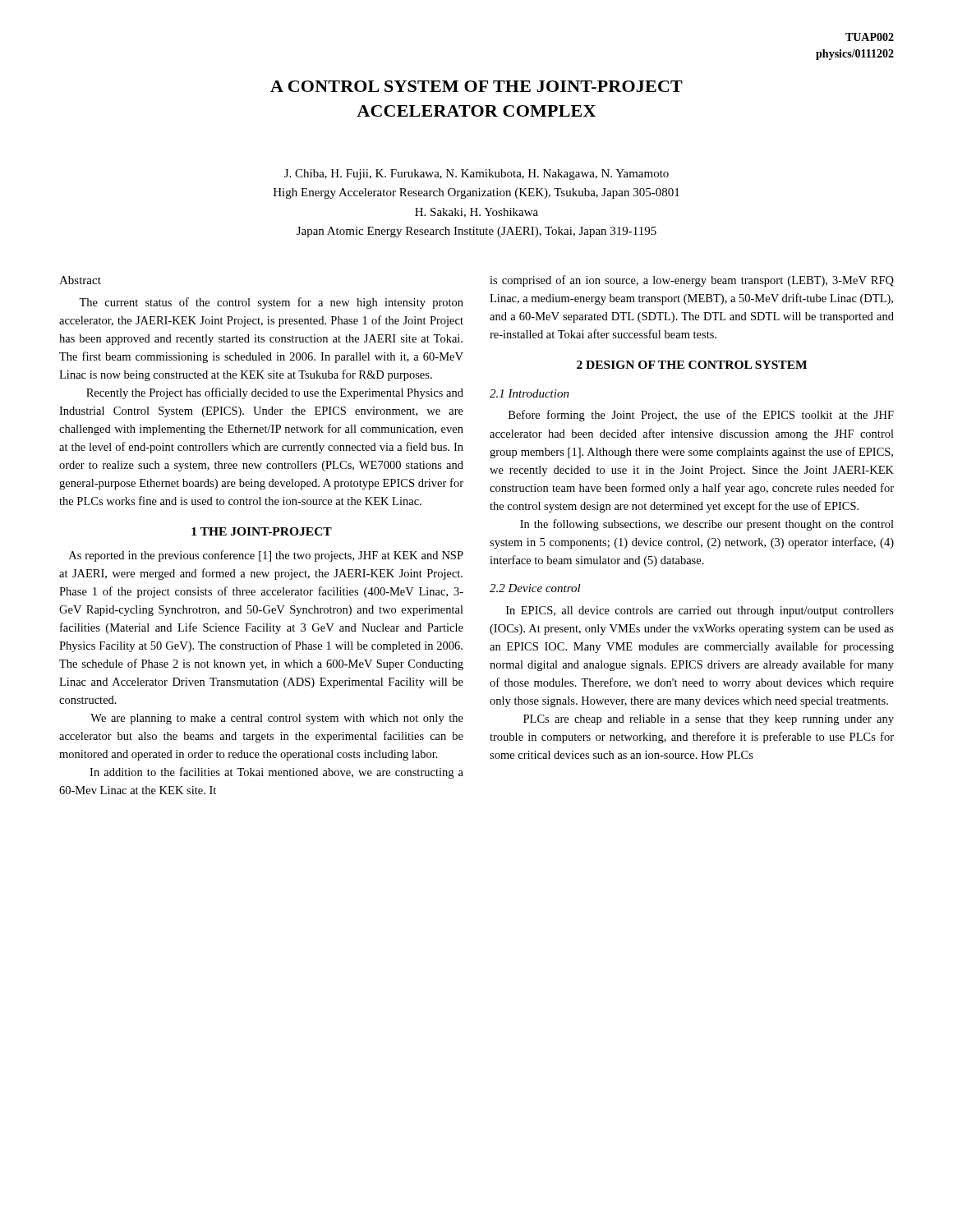Image resolution: width=953 pixels, height=1232 pixels.
Task: Click on the text block starting "2.1 Introduction"
Action: coord(529,393)
